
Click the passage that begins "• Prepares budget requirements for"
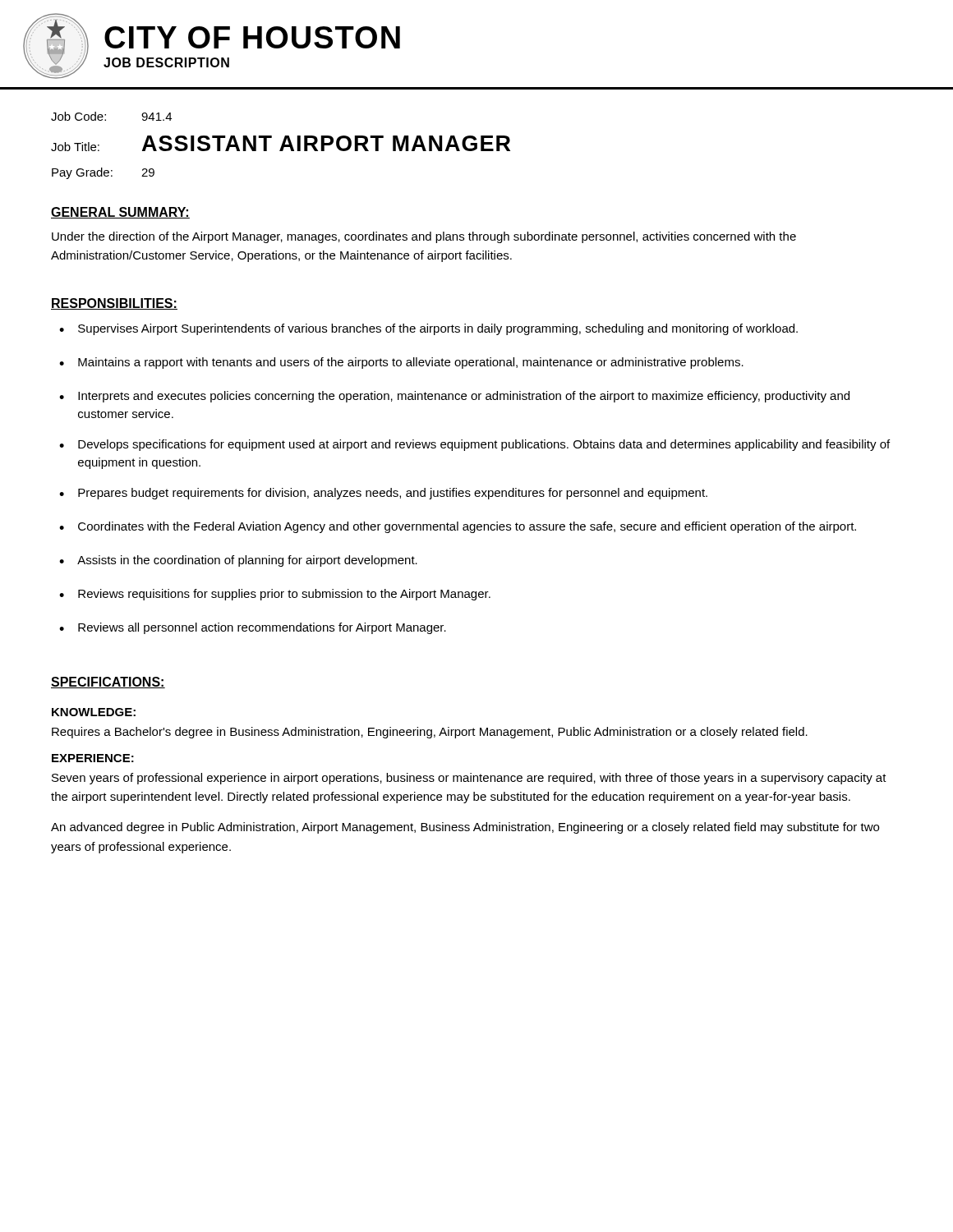tap(384, 494)
